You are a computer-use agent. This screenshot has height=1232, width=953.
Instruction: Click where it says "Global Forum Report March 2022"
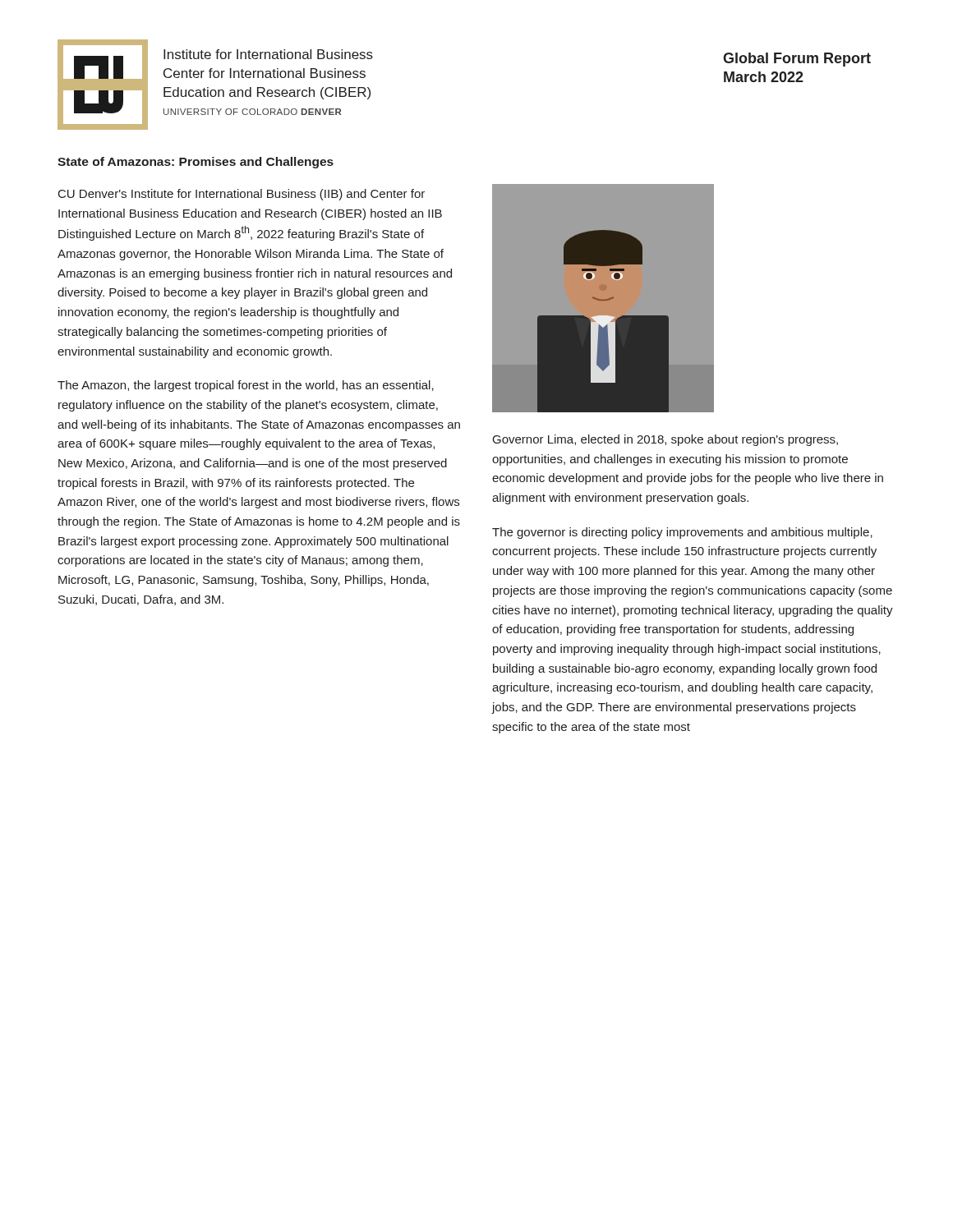(x=809, y=68)
